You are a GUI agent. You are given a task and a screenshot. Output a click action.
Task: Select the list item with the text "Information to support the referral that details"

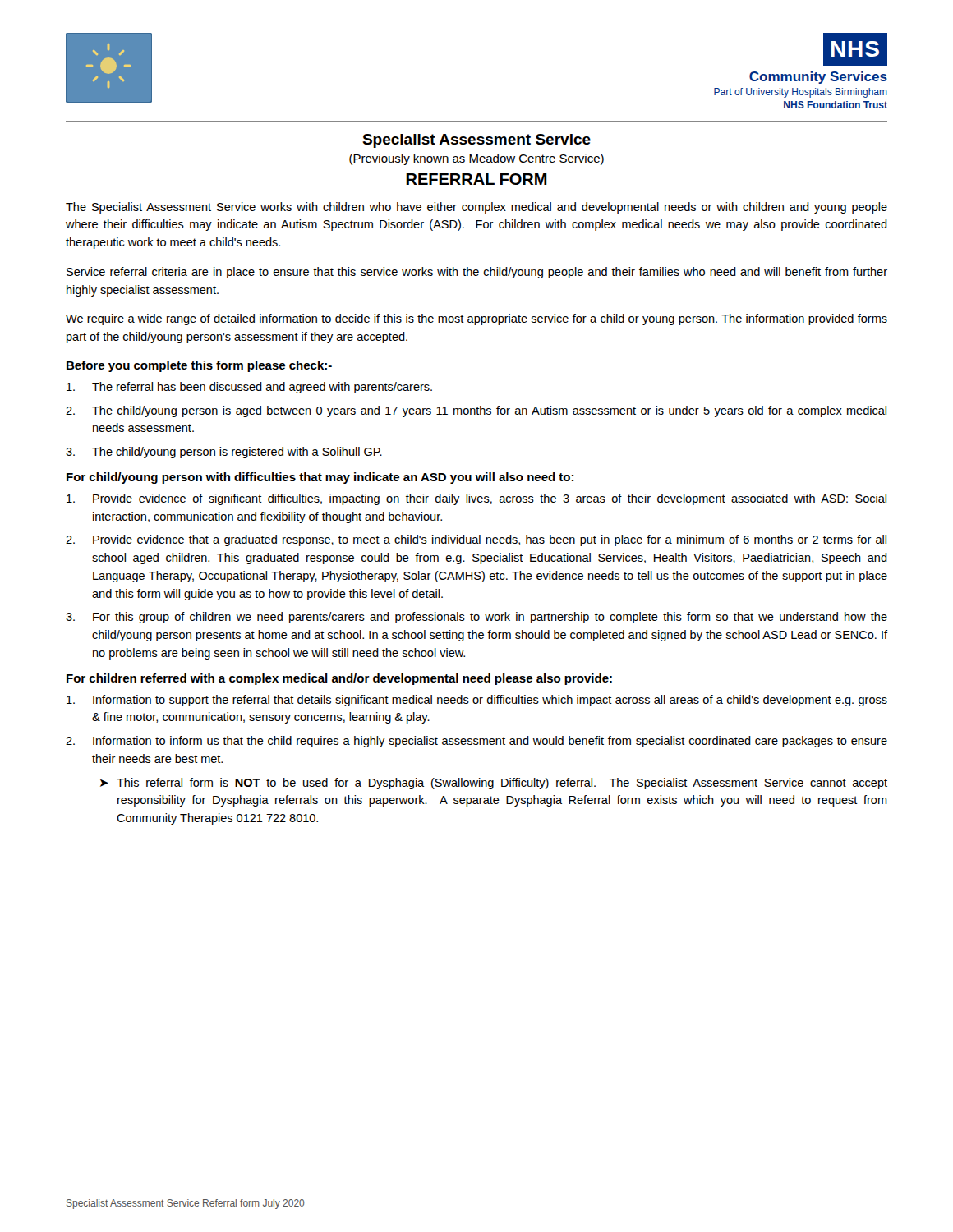(x=476, y=709)
